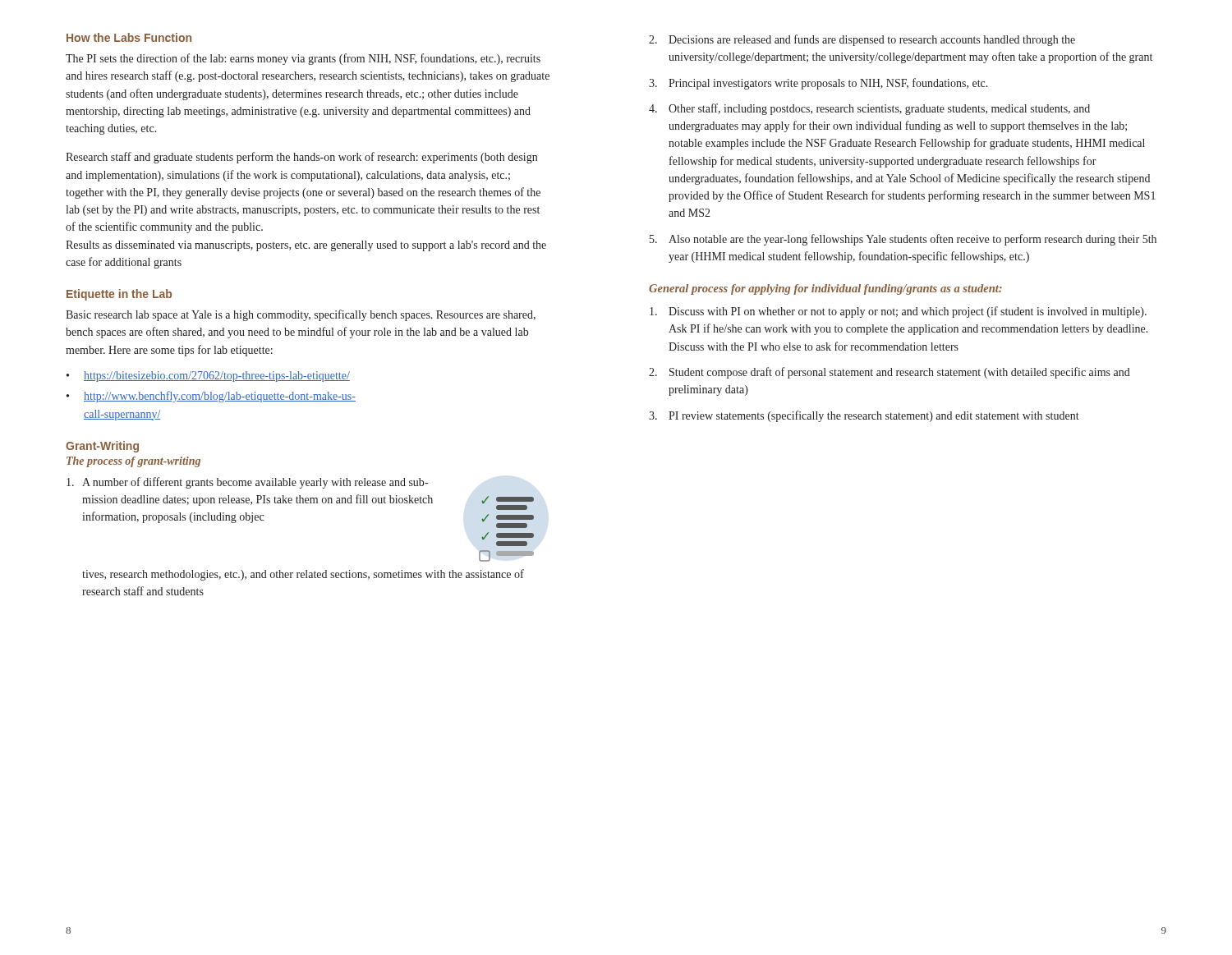Screen dimensions: 955x1232
Task: Click the passage that begins "4. Other staff, including postdocs, research scientists, graduate"
Action: point(903,161)
